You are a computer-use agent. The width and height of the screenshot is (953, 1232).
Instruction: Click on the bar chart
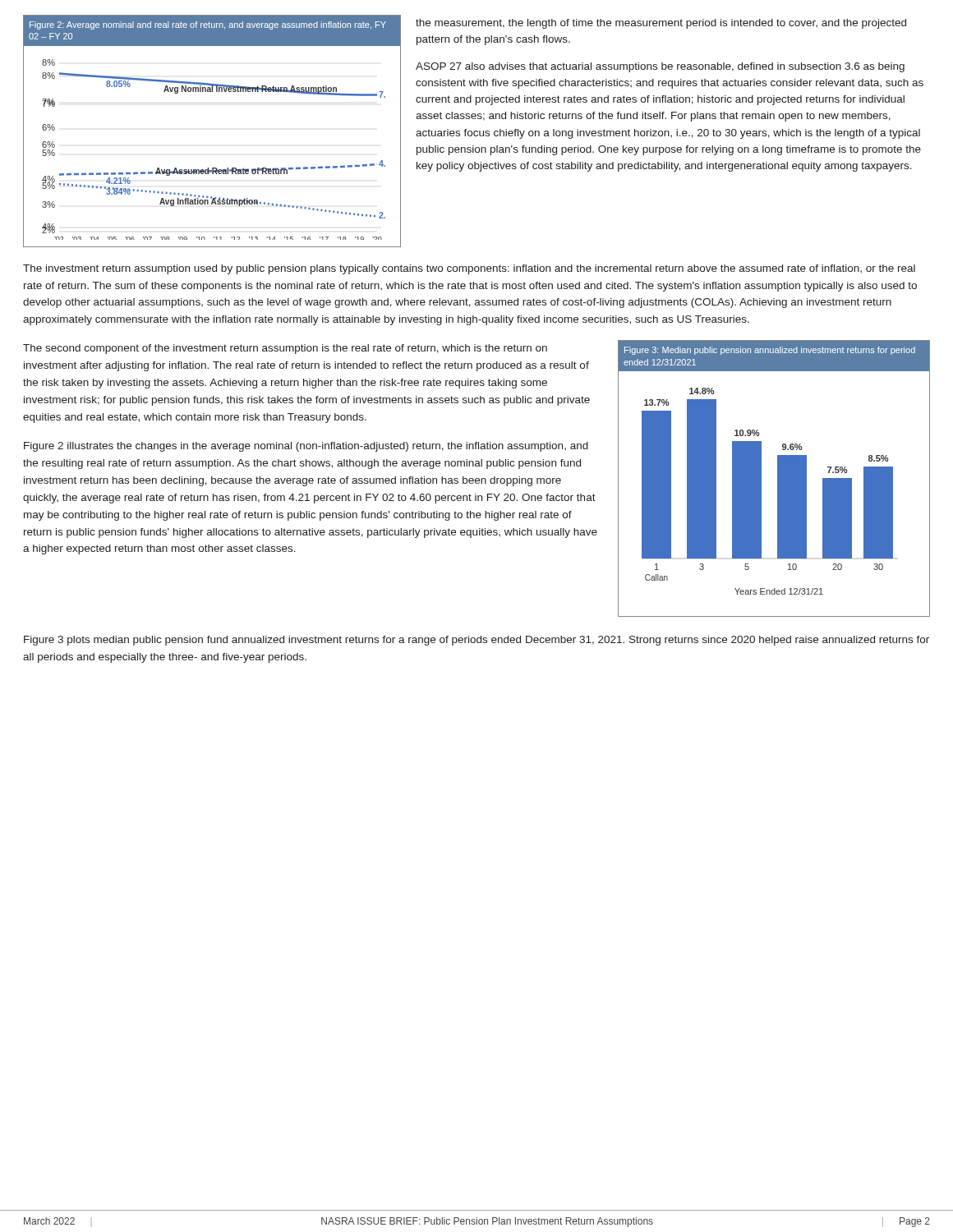click(774, 479)
